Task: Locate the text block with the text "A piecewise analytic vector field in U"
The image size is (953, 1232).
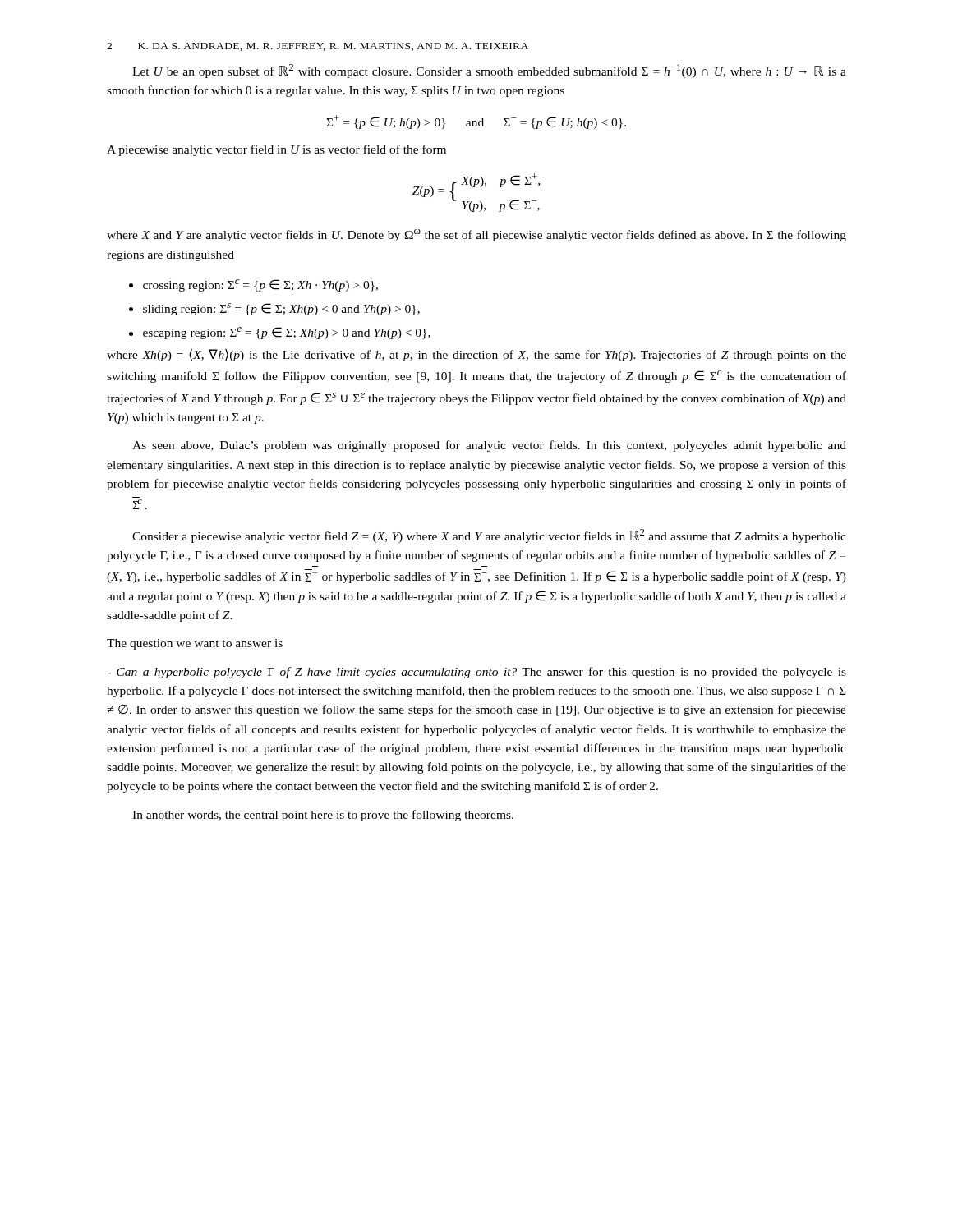Action: tap(276, 150)
